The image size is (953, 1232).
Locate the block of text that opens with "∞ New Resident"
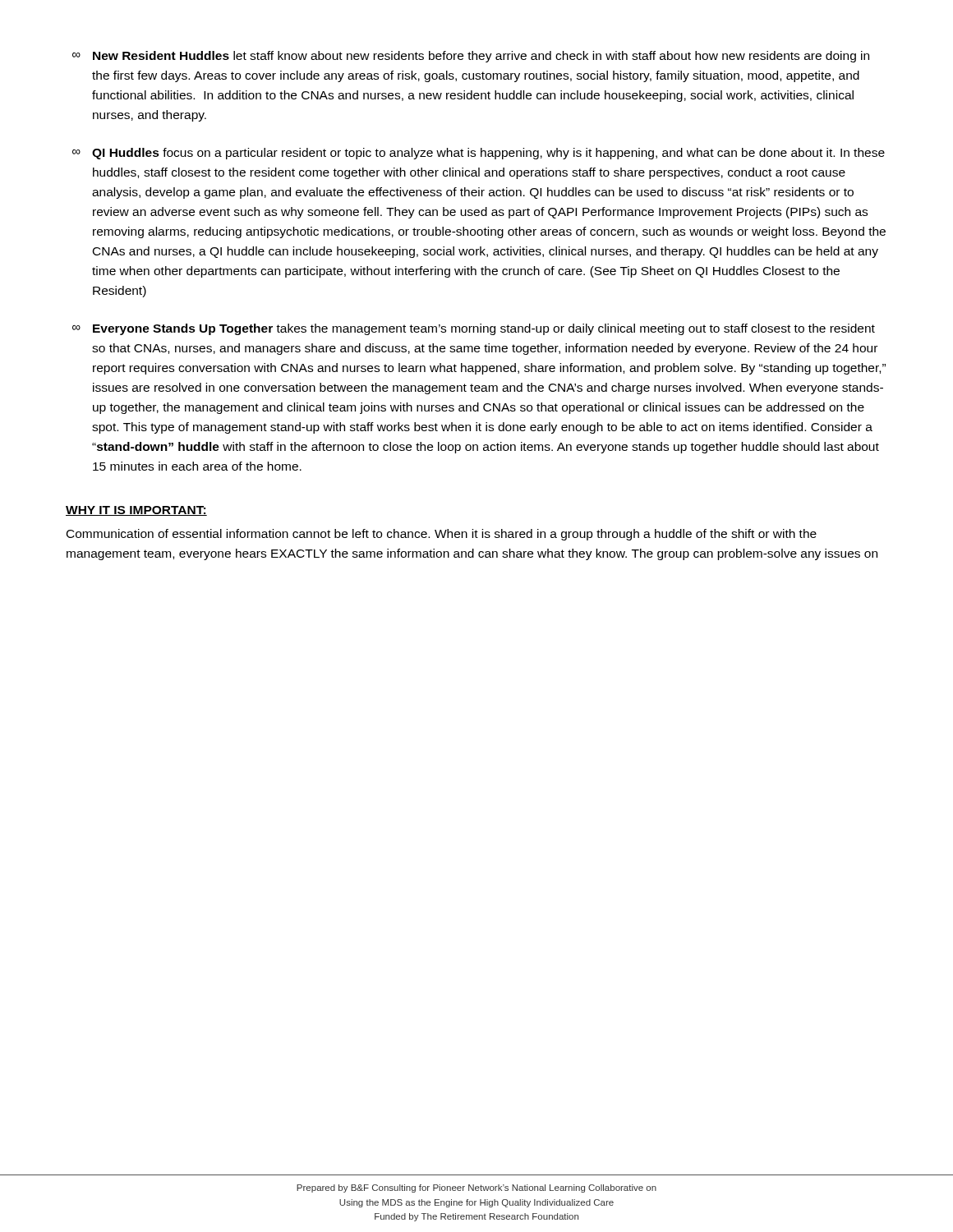pos(476,85)
